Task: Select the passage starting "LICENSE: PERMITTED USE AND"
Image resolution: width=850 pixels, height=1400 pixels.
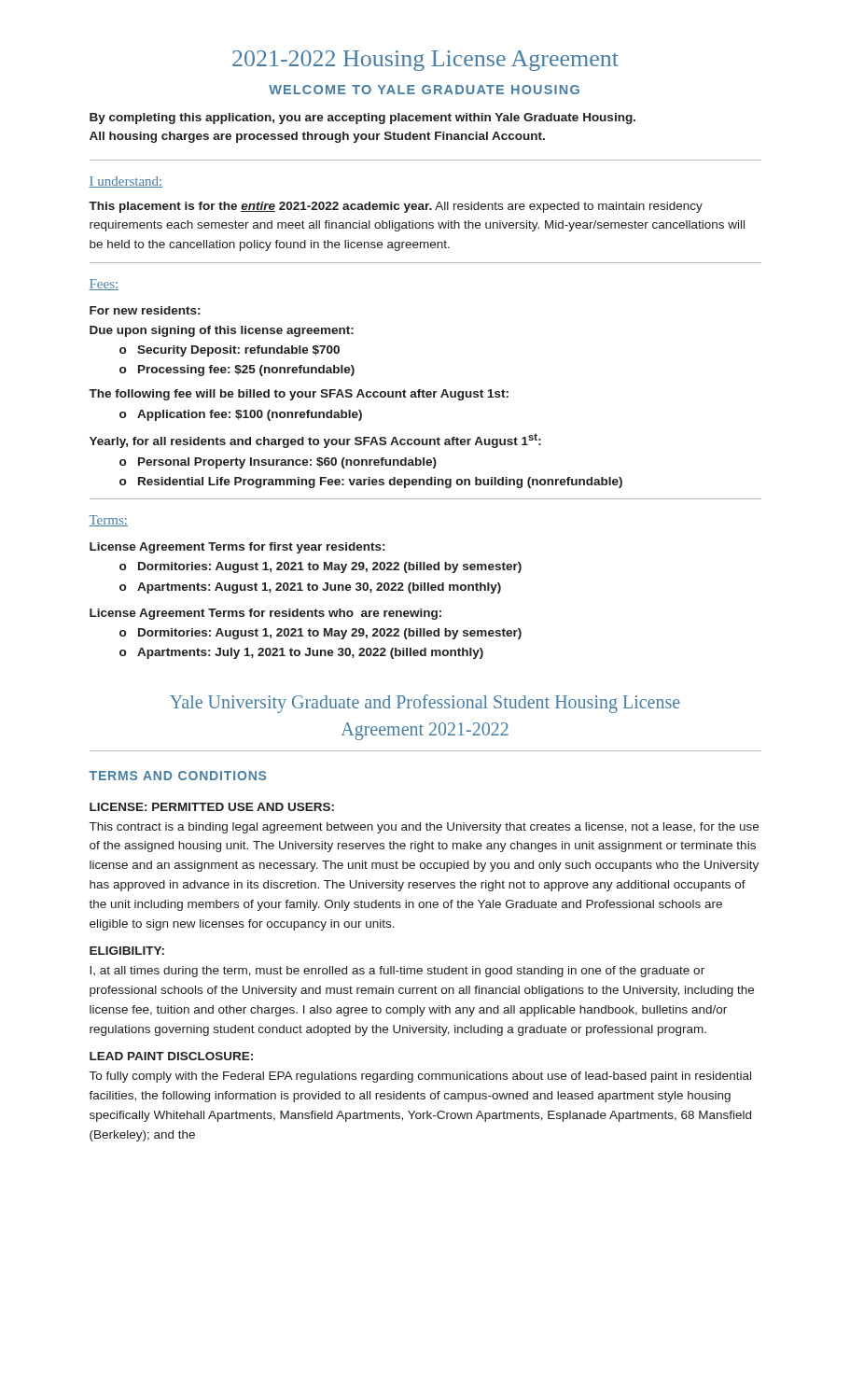Action: click(x=212, y=806)
